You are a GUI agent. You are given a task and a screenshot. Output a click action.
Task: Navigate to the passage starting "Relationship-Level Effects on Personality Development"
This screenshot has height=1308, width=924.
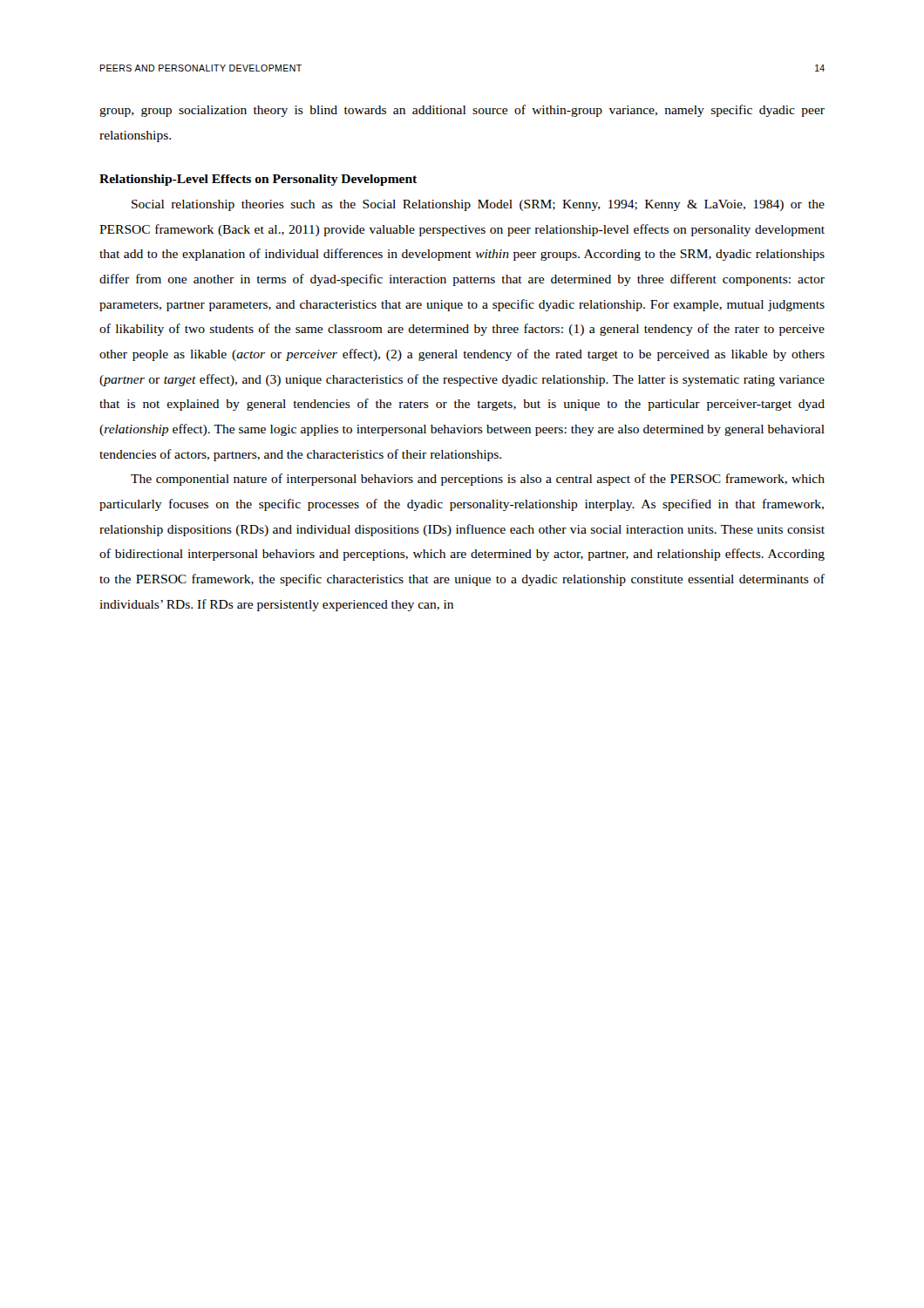pos(258,180)
